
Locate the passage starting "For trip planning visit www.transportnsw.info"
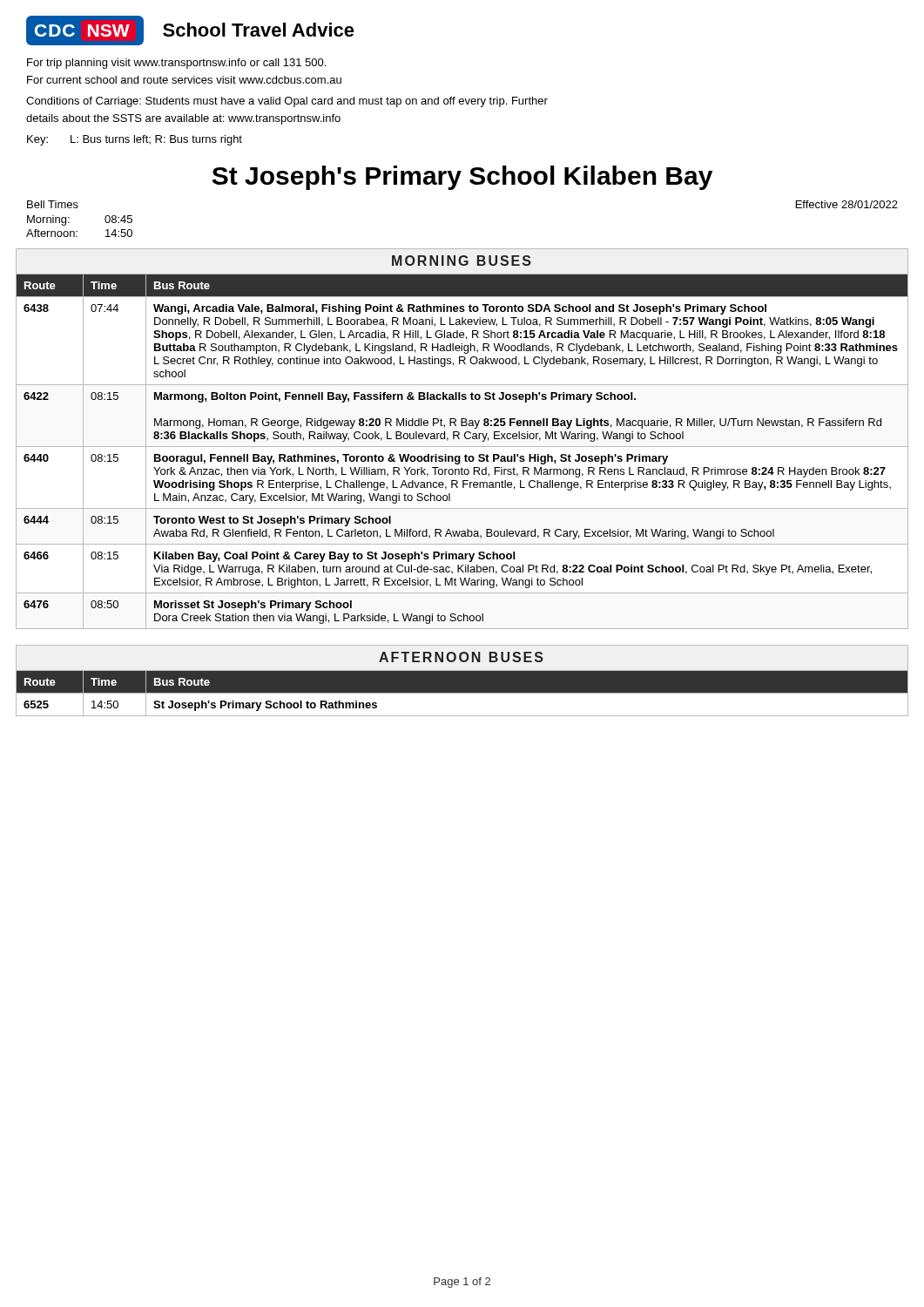point(184,71)
